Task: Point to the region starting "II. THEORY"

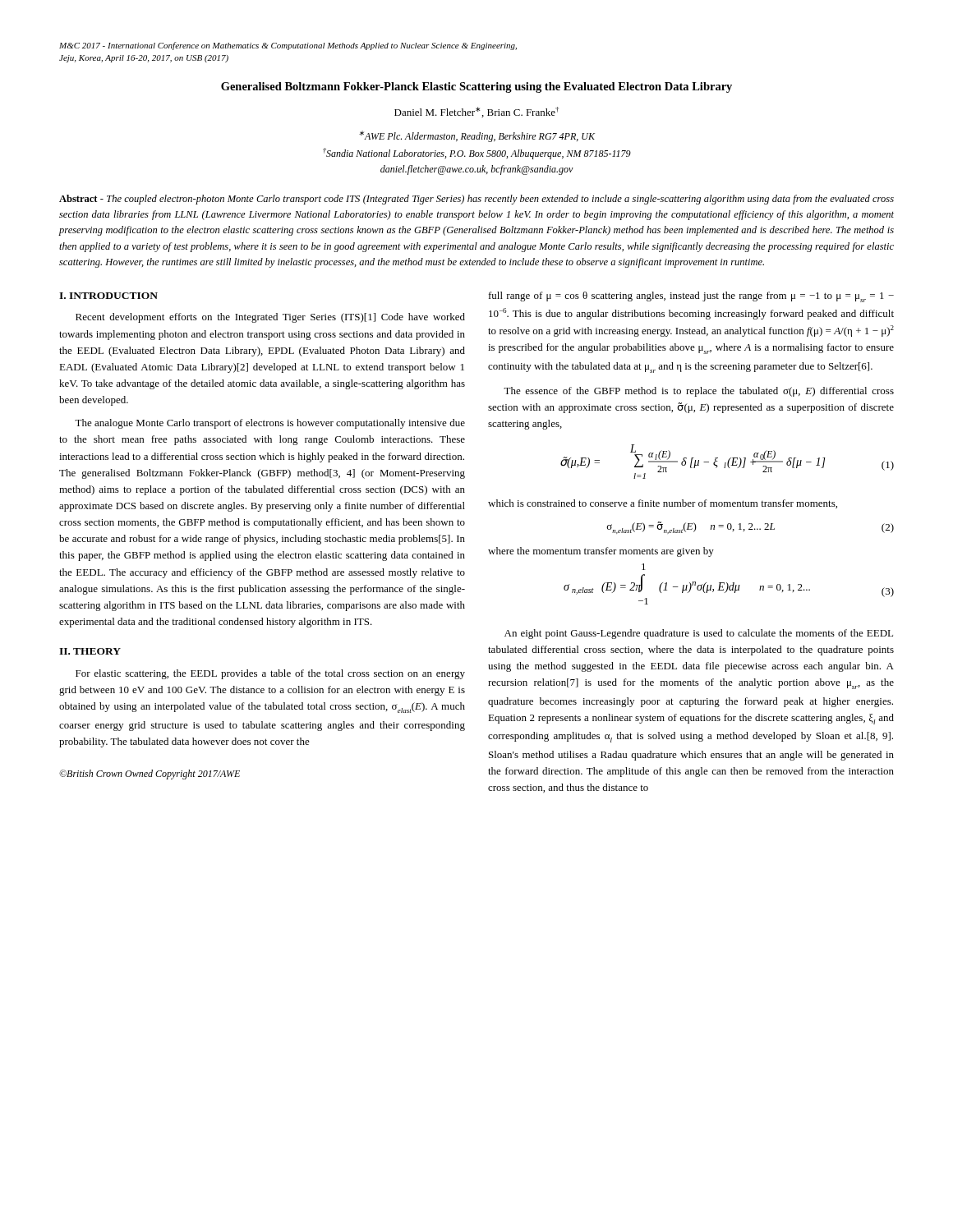Action: point(90,651)
